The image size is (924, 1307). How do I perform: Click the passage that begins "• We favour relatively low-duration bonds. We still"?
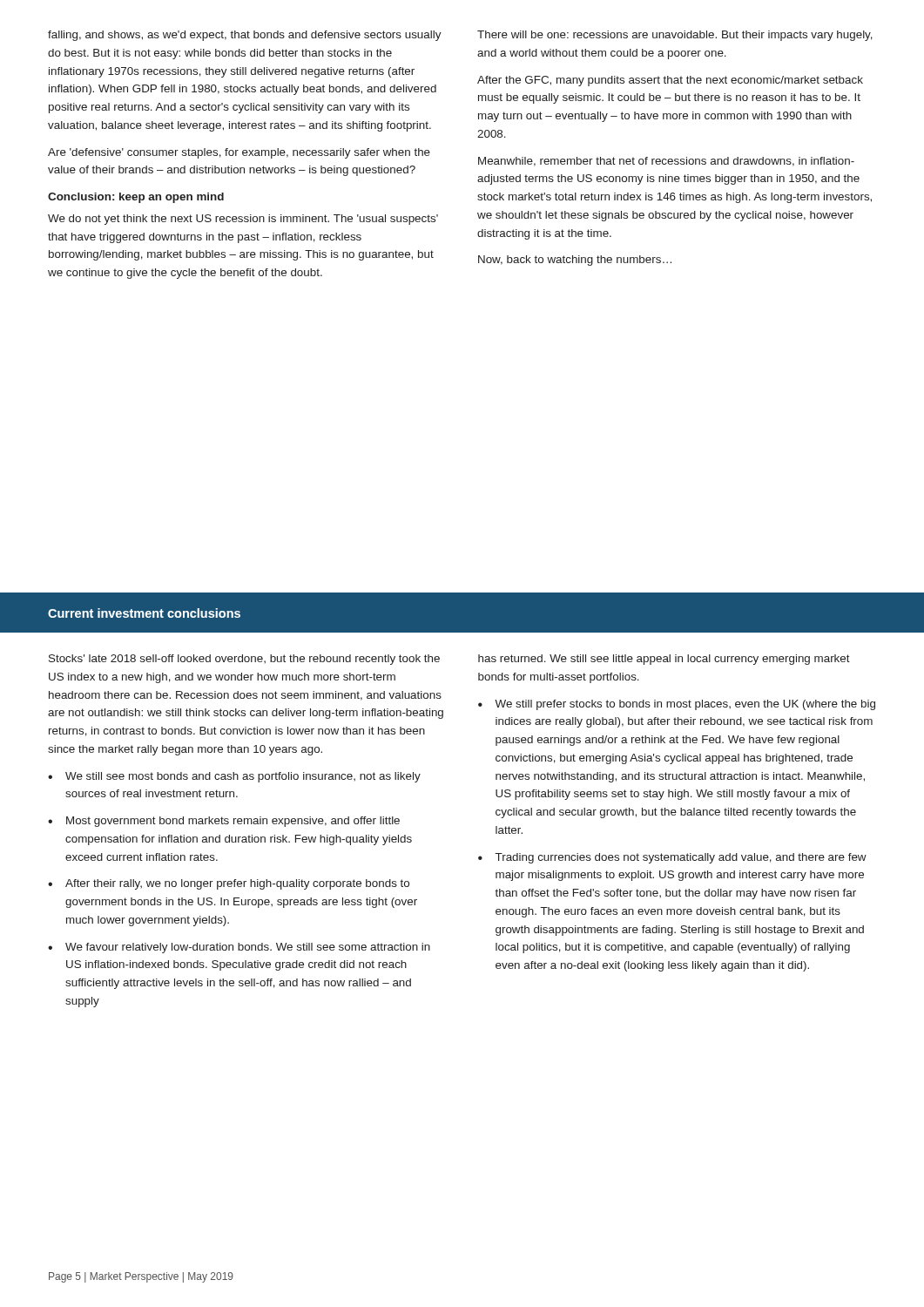pos(247,974)
